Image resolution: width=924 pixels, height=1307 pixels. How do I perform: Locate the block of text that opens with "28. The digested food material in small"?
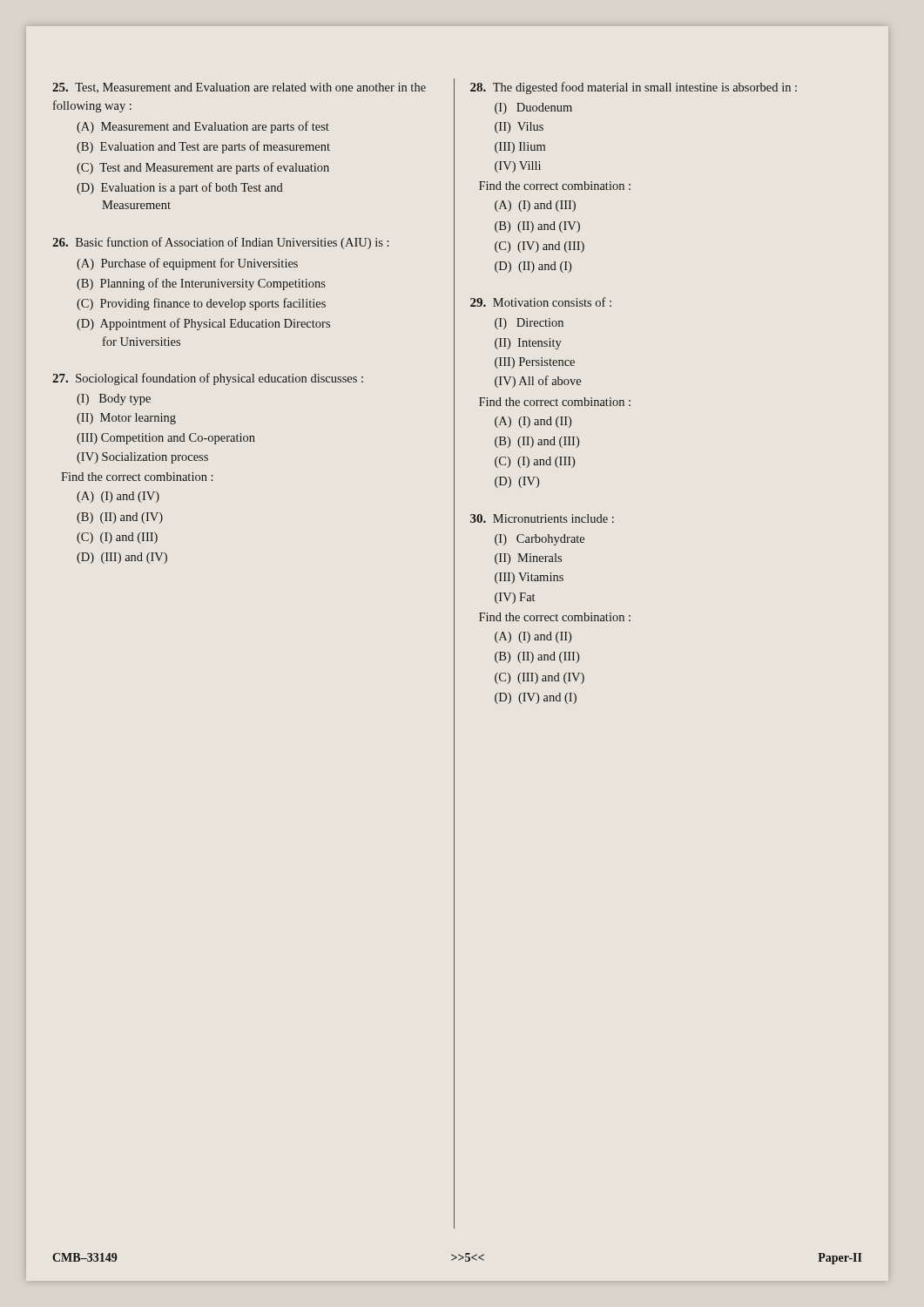634,88
